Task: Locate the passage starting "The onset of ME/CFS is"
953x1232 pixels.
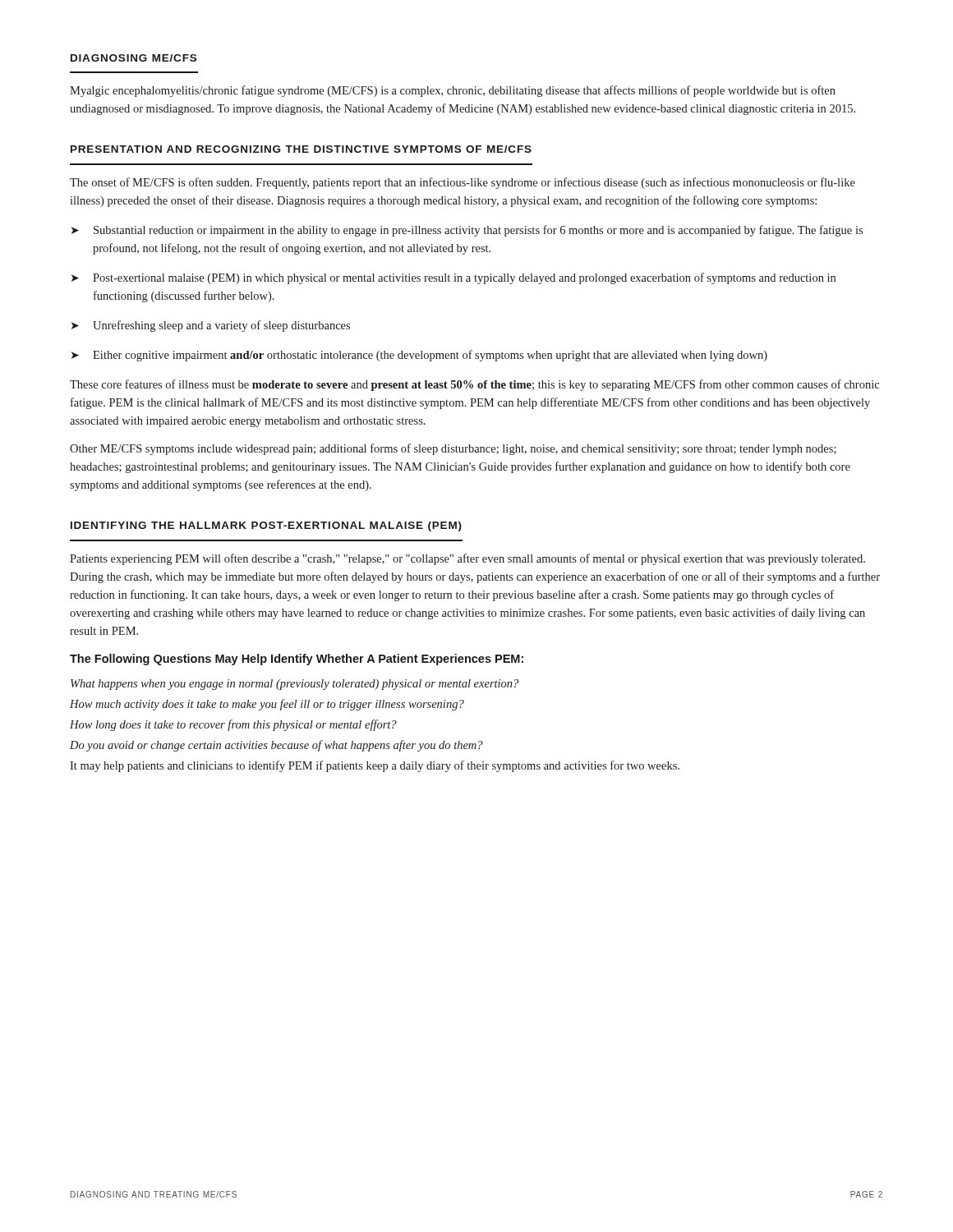Action: (x=476, y=191)
